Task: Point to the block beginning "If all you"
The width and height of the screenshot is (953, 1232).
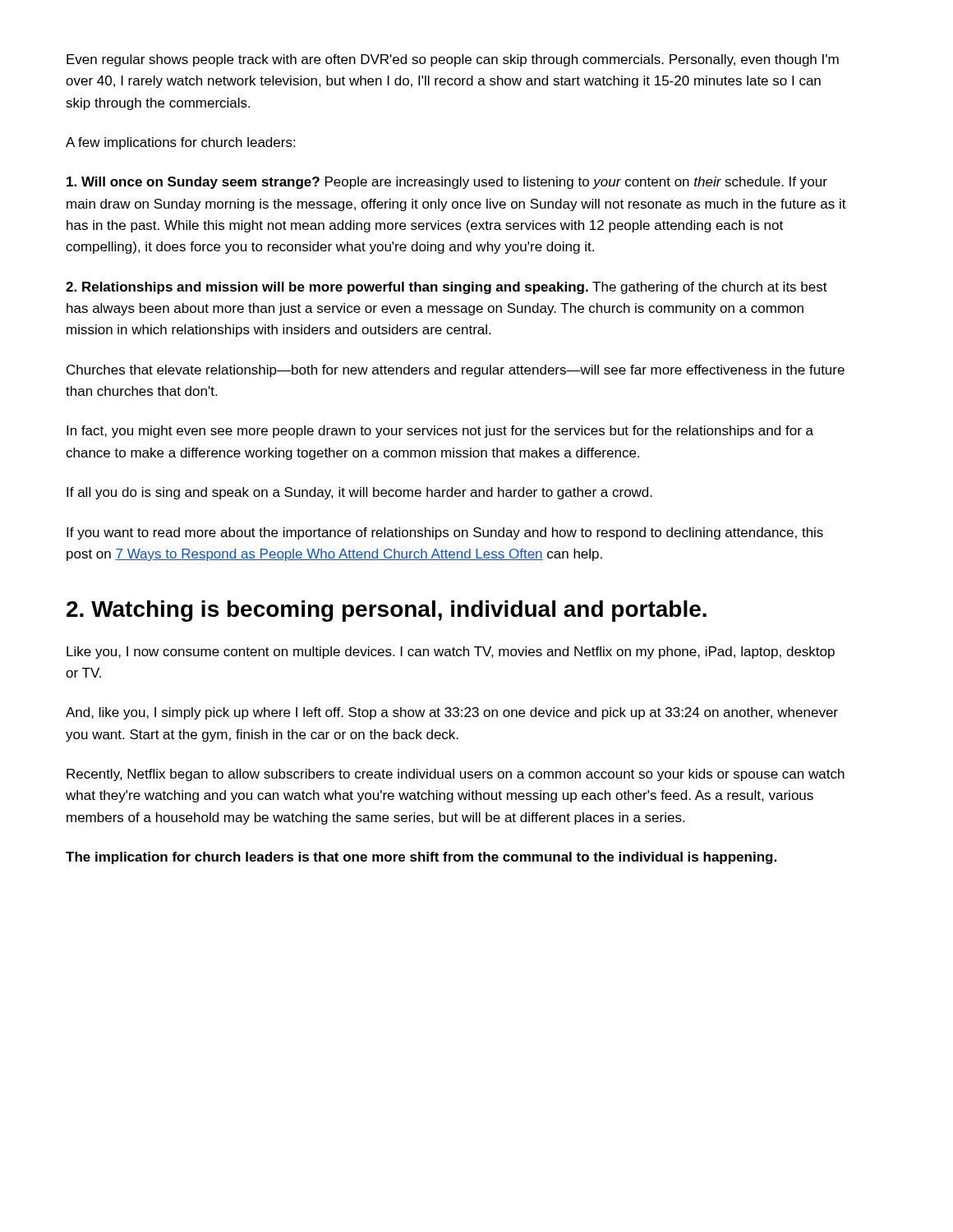Action: [x=359, y=492]
